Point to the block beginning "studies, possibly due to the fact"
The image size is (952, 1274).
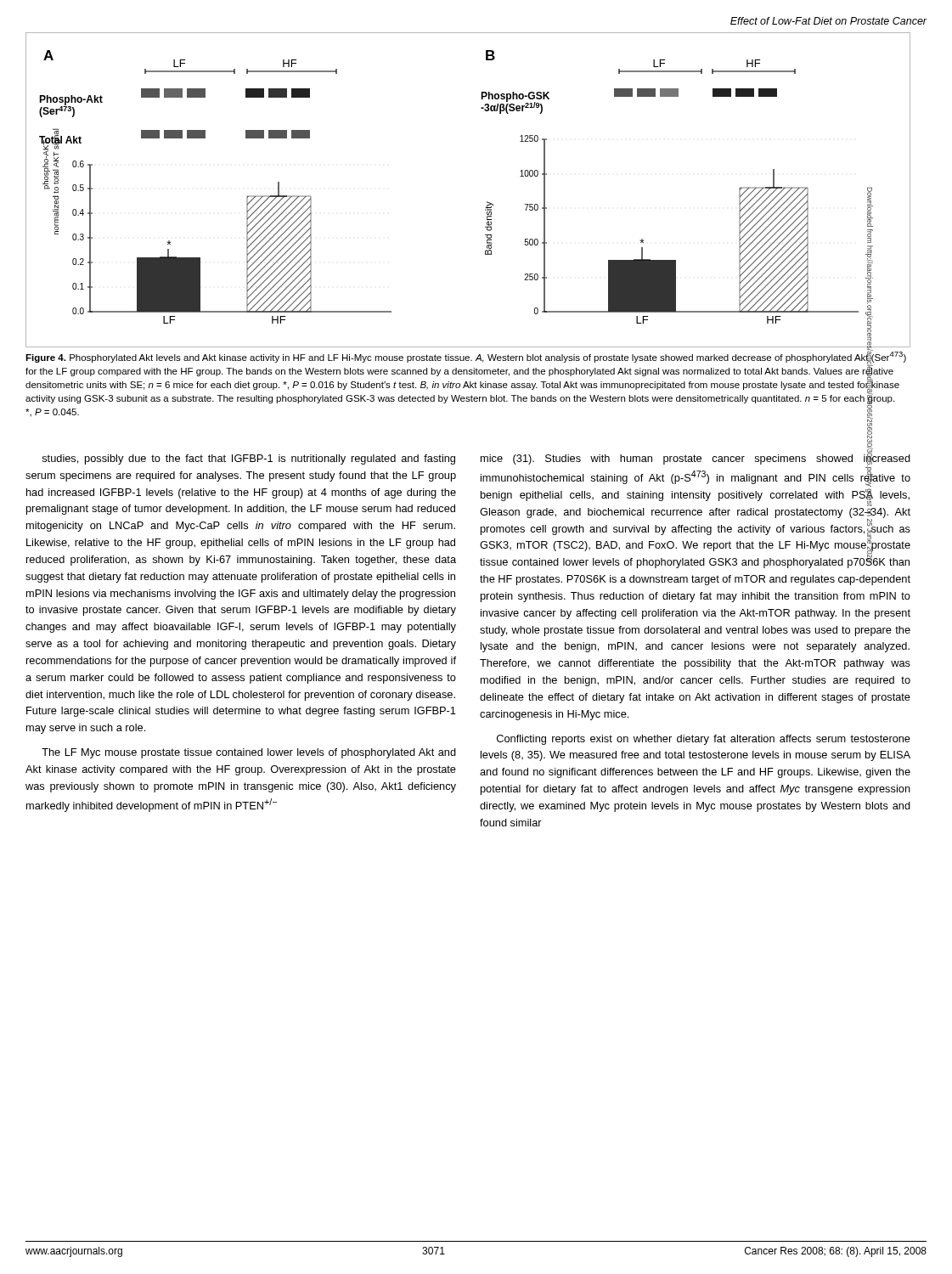coord(241,632)
